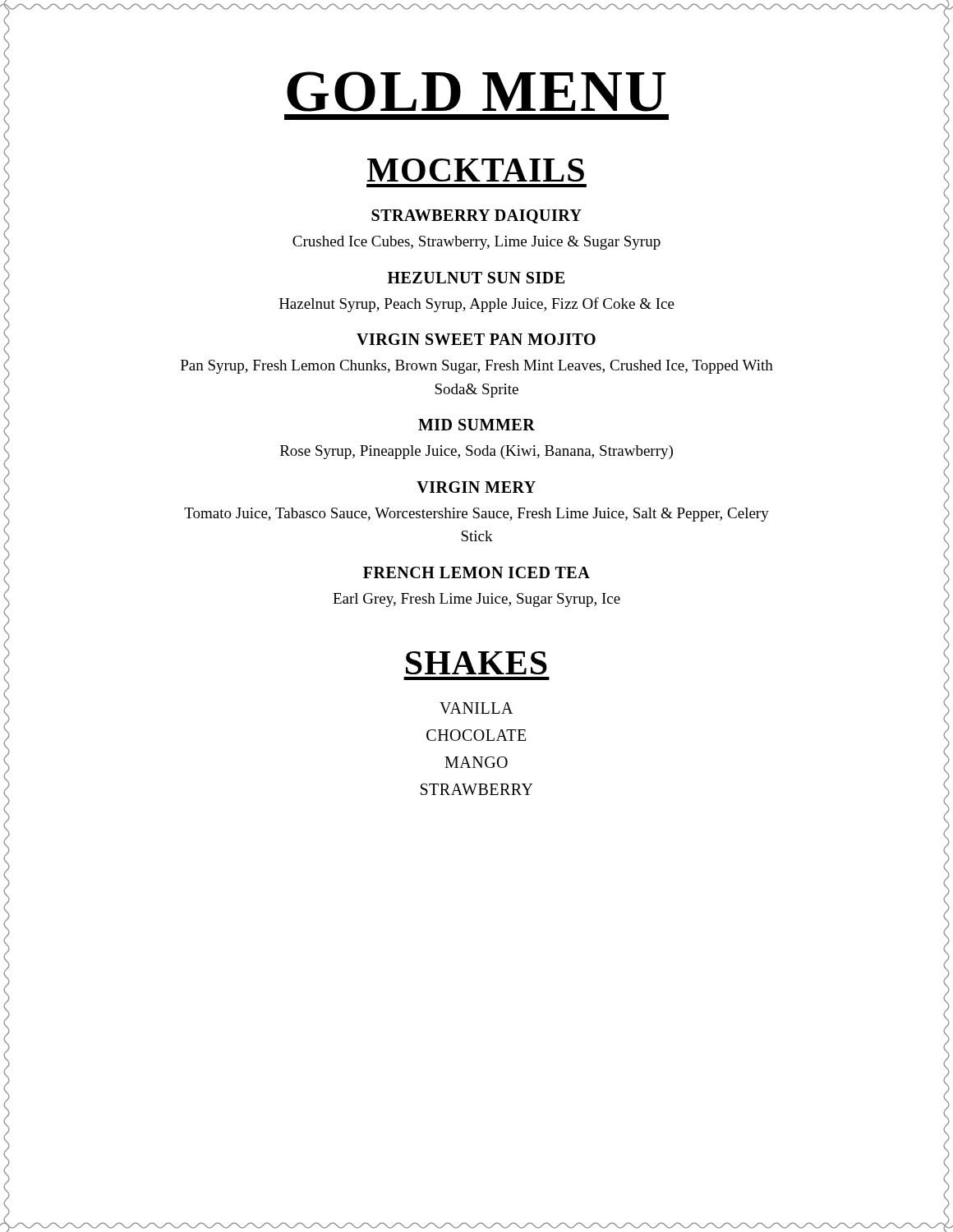This screenshot has width=953, height=1232.
Task: Click on the text block starting "VIRGIN SWEET PAN MOJITO"
Action: (x=476, y=339)
